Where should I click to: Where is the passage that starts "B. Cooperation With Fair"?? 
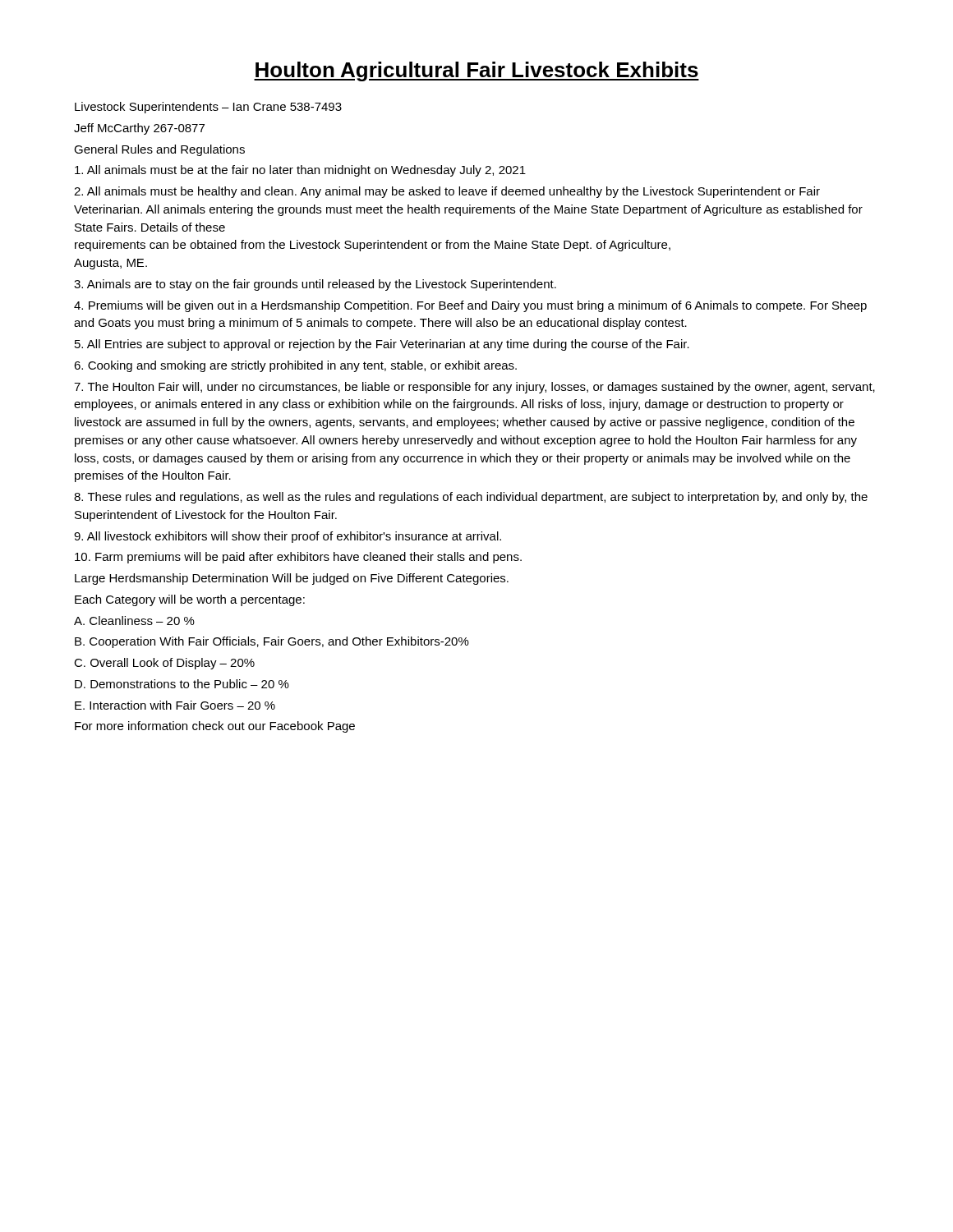(271, 641)
